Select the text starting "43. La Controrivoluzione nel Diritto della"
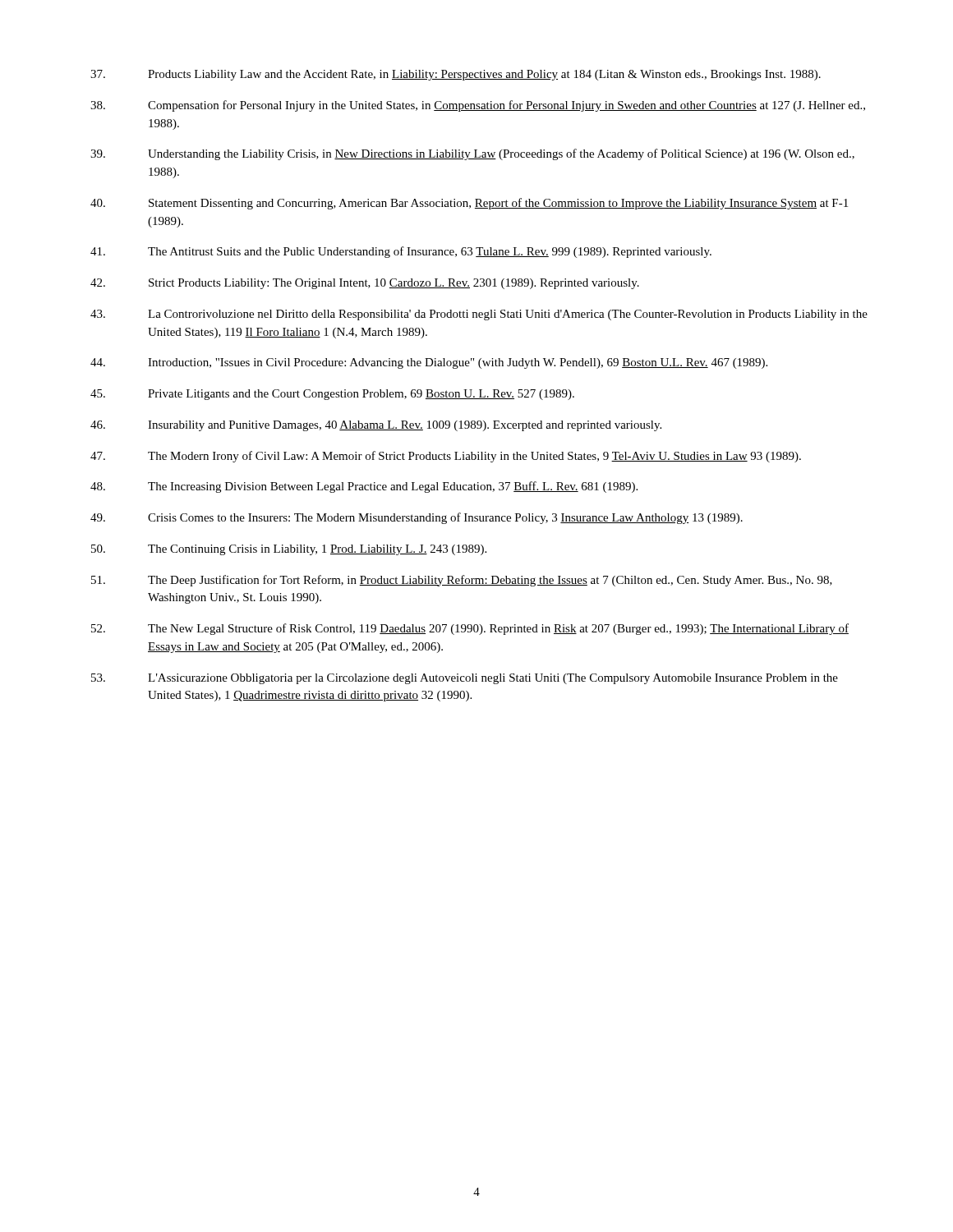Viewport: 953px width, 1232px height. pos(481,323)
